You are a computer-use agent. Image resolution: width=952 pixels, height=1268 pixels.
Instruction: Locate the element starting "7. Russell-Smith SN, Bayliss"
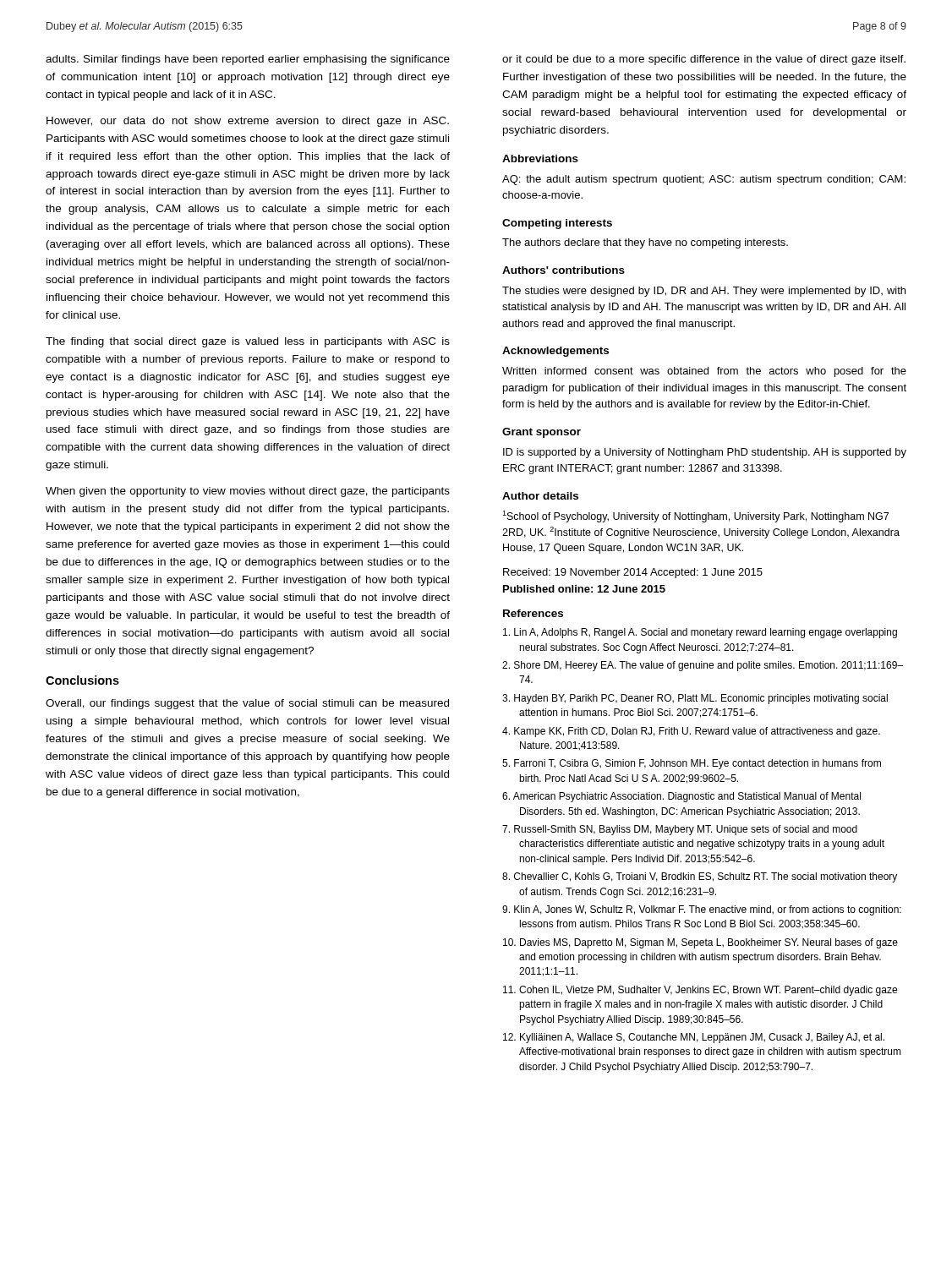693,844
